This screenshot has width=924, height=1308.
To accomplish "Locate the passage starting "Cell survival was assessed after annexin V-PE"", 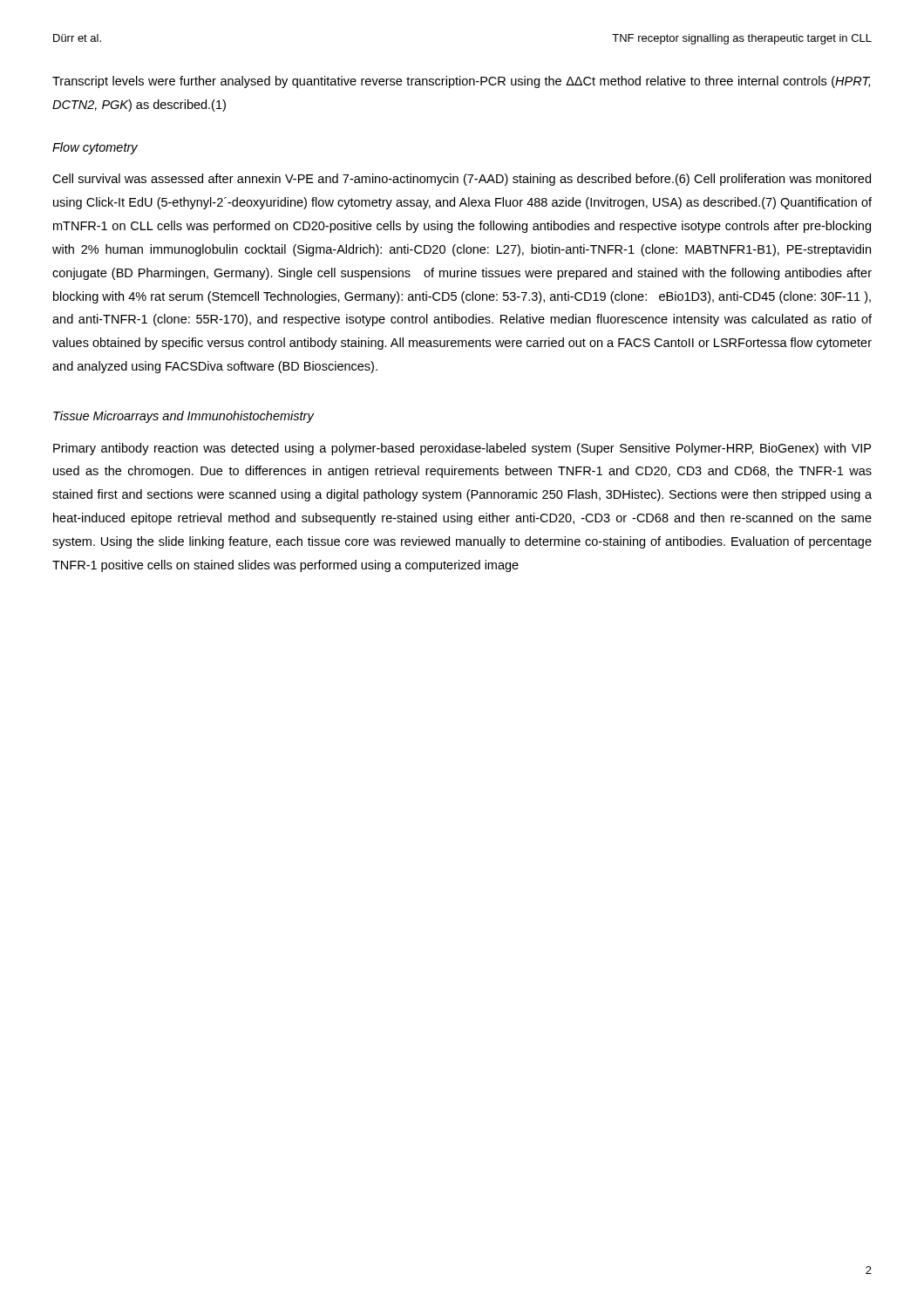I will point(462,273).
